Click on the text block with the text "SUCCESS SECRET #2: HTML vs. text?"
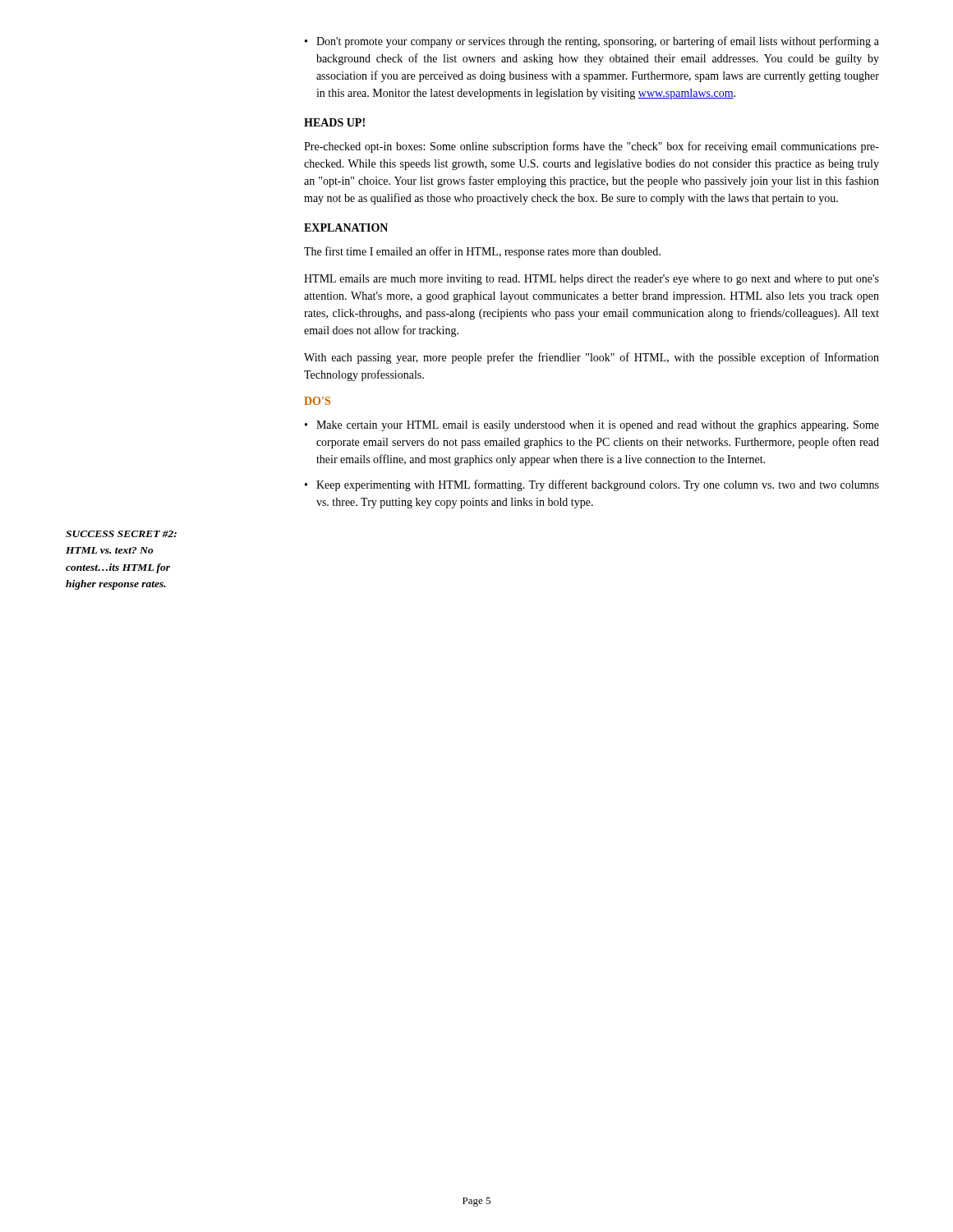 coord(160,559)
